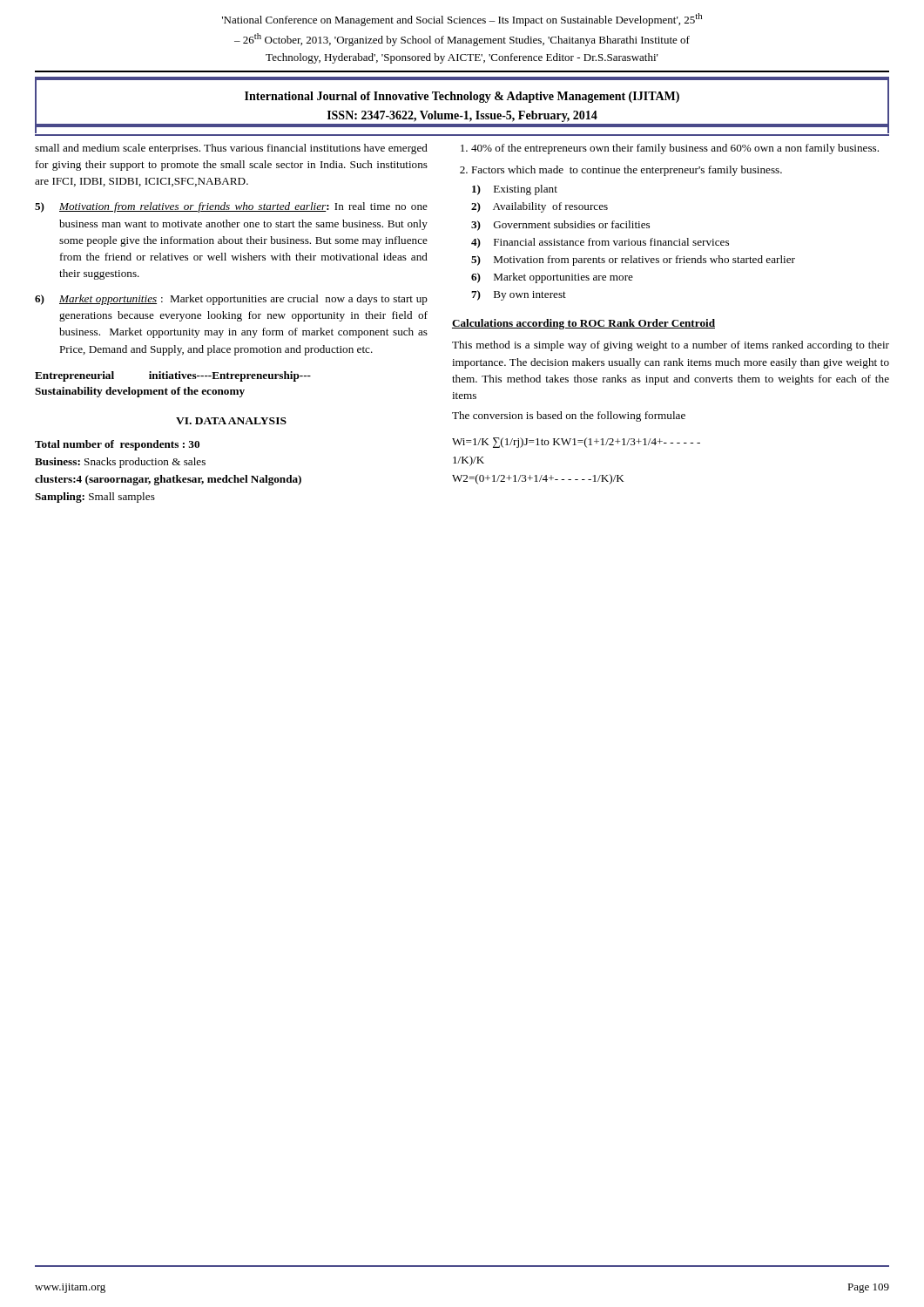Click on the element starting "5) Motivation from"
Screen dimensions: 1307x924
231,240
